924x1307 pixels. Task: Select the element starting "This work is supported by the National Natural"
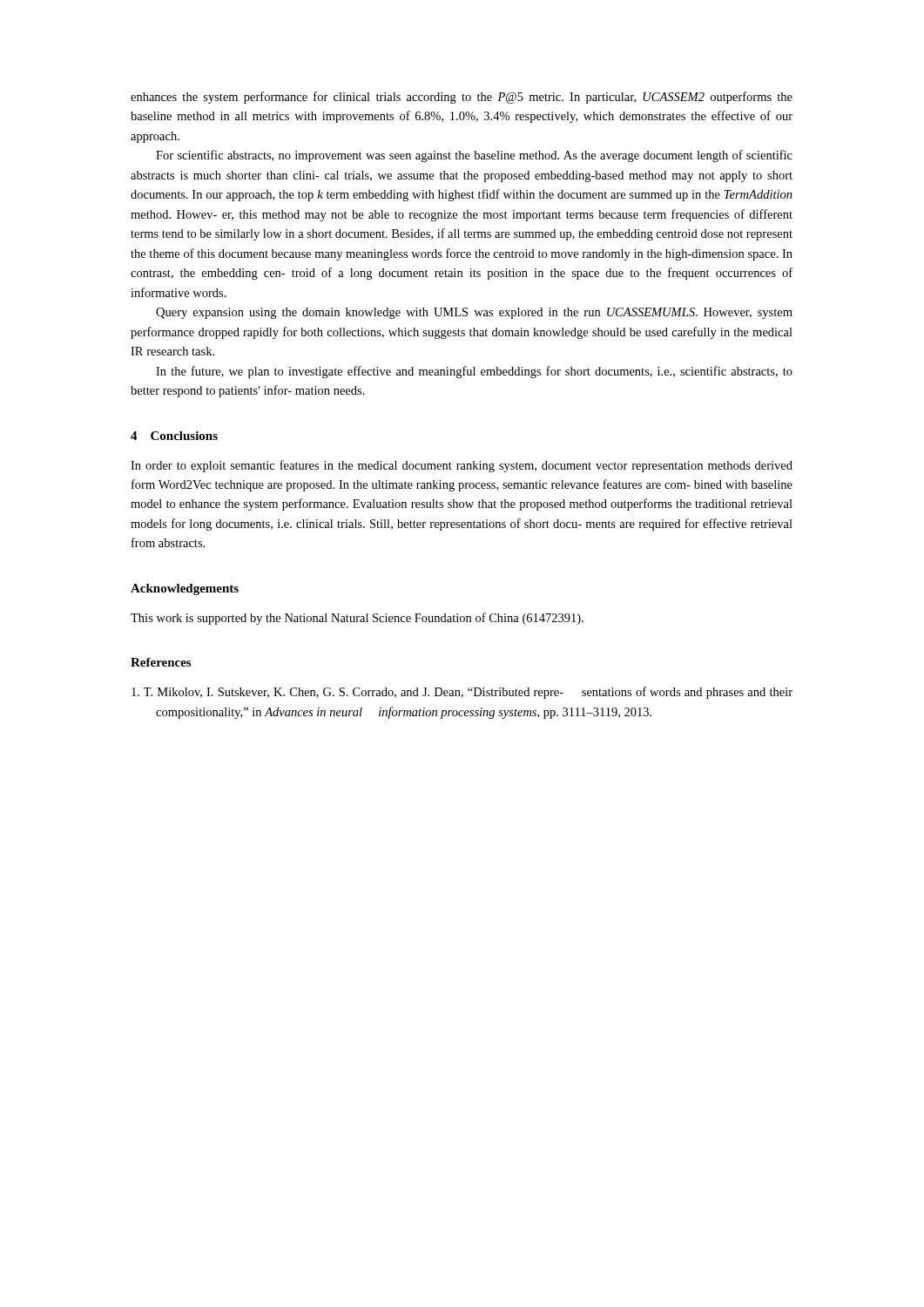point(462,618)
